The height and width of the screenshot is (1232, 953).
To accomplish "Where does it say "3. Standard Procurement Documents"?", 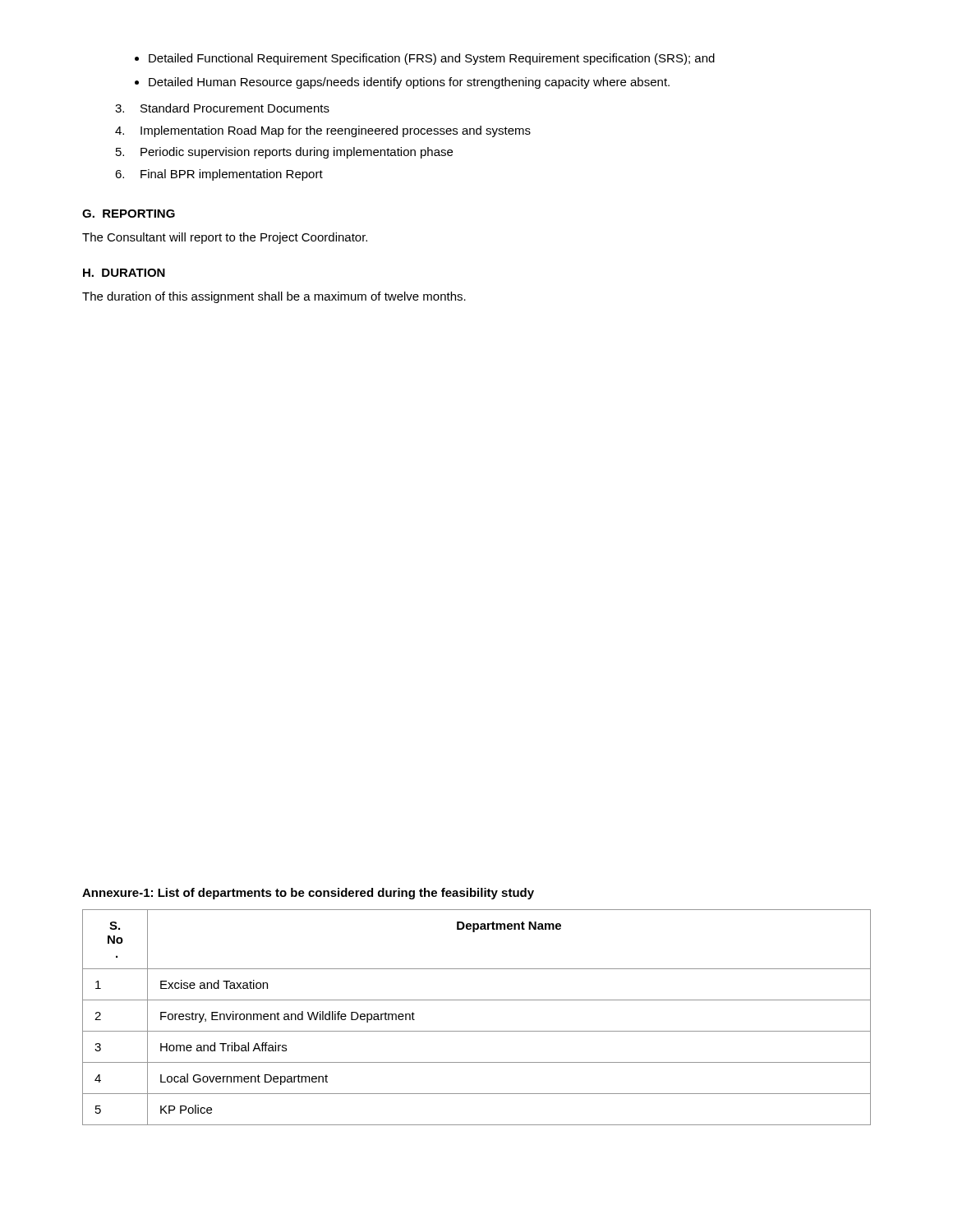I will (222, 109).
